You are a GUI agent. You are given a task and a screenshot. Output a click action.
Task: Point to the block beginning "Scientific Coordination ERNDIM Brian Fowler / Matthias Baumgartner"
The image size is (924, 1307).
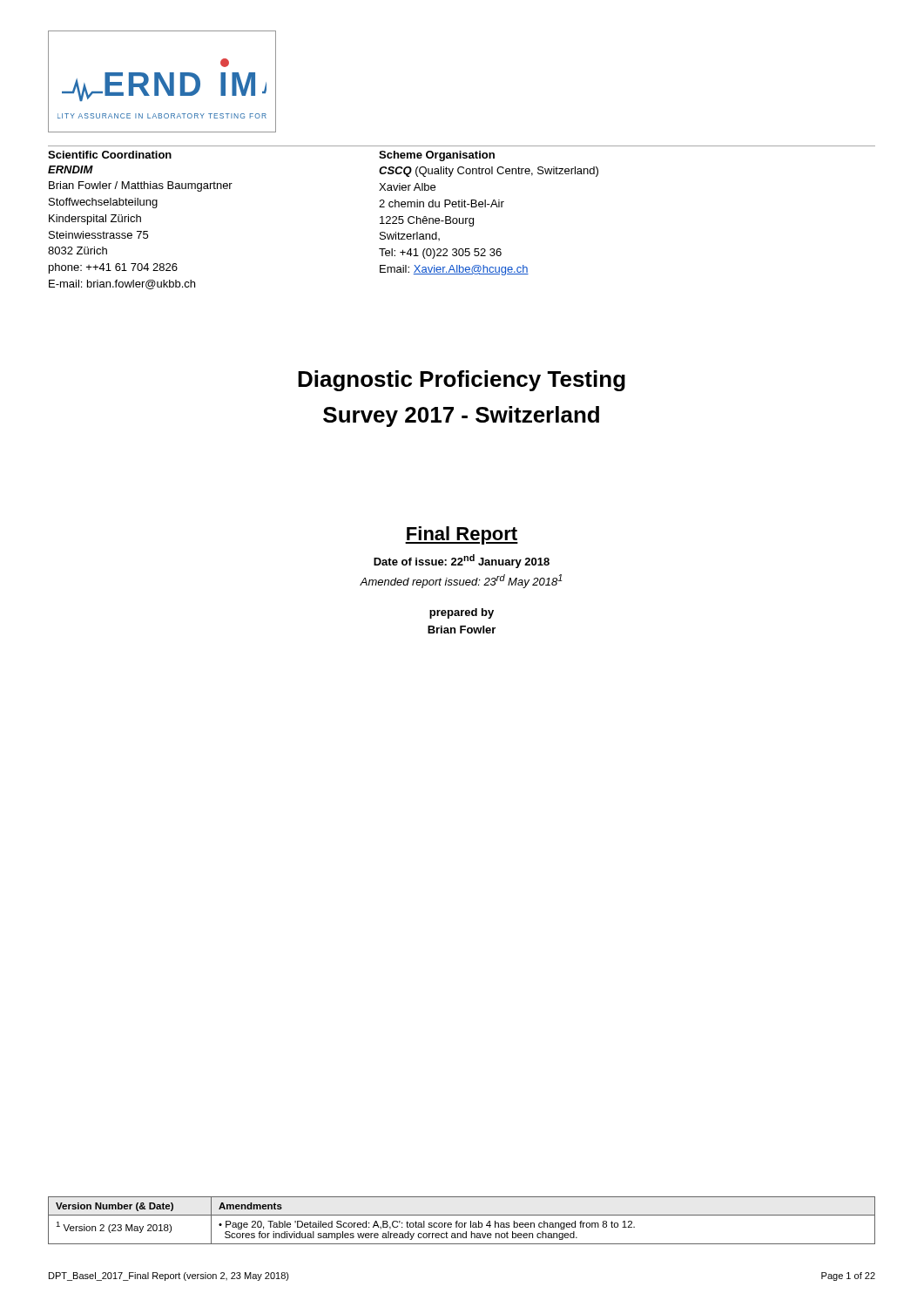110,155
